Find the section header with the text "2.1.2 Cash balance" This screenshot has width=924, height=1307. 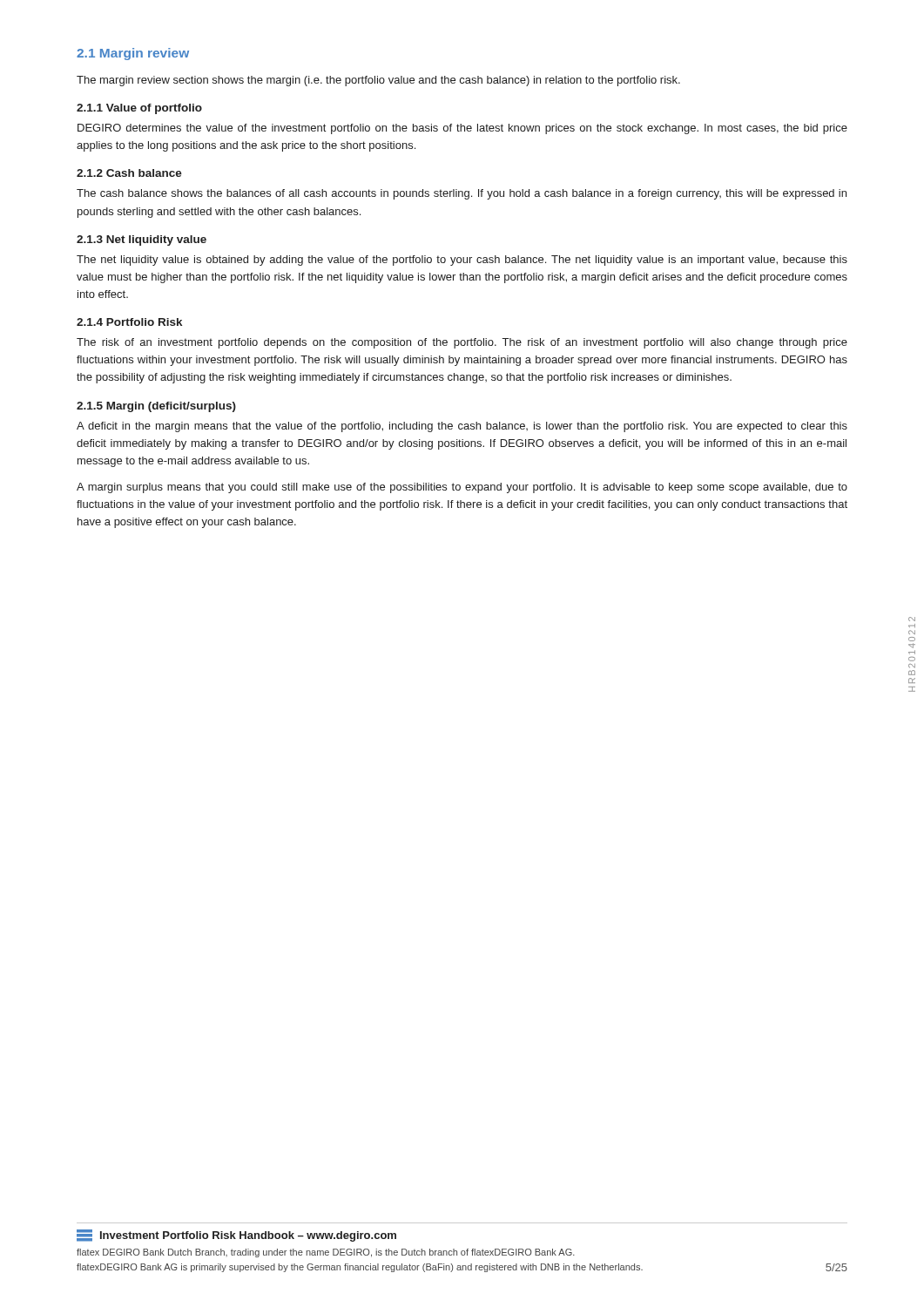(129, 173)
